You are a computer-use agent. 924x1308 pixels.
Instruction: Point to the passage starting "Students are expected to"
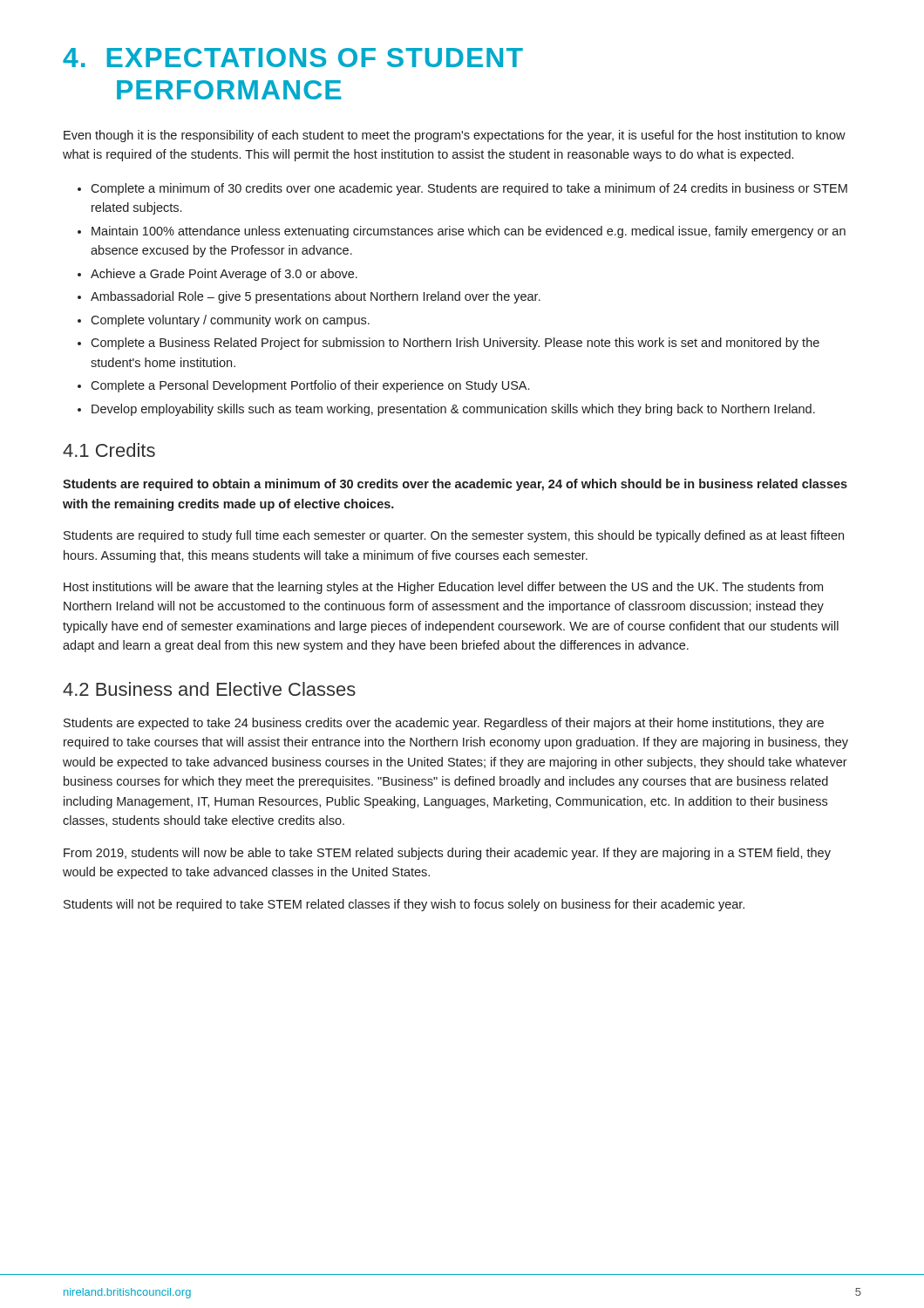pyautogui.click(x=455, y=772)
